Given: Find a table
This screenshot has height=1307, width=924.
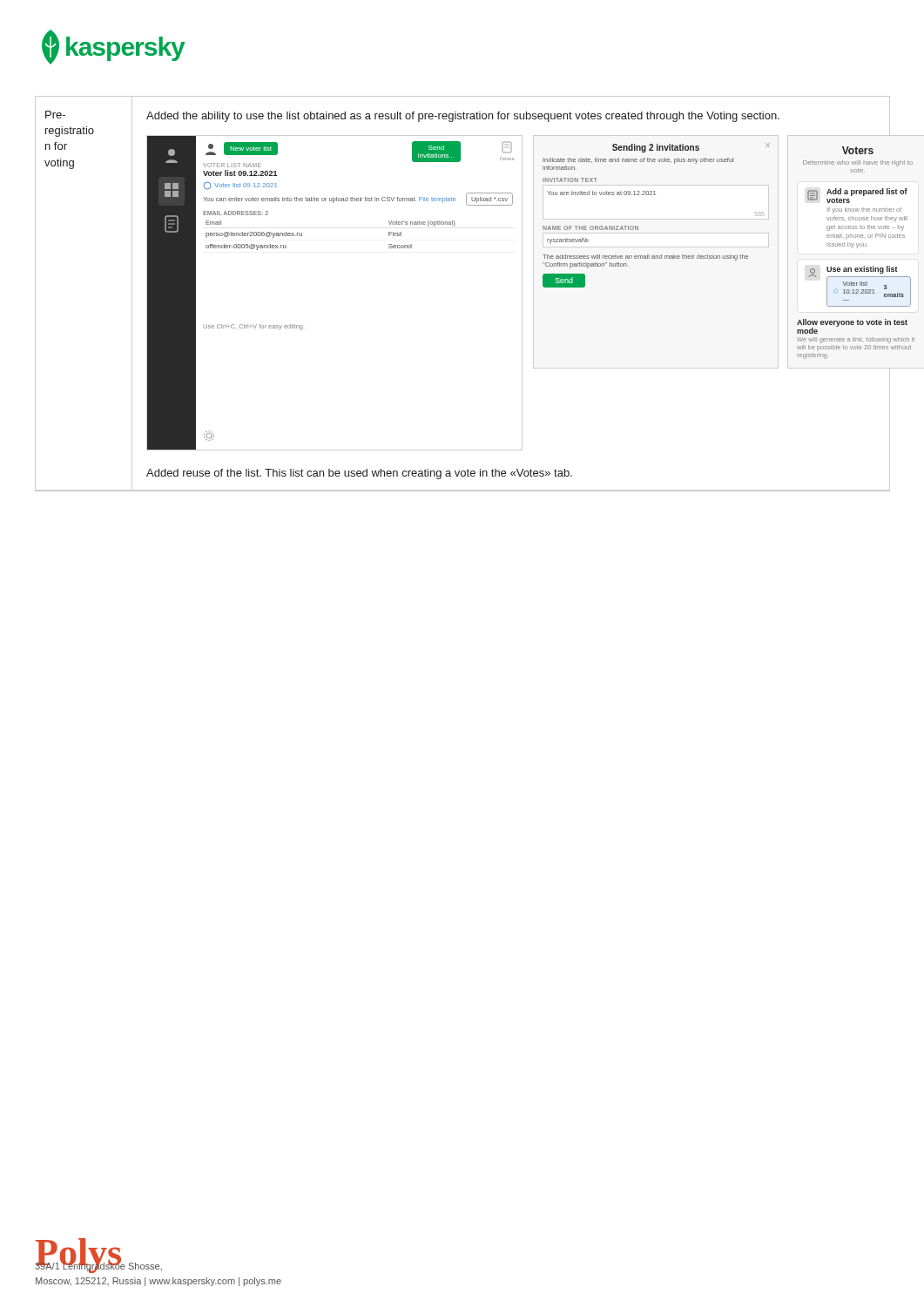Looking at the screenshot, I should [462, 293].
